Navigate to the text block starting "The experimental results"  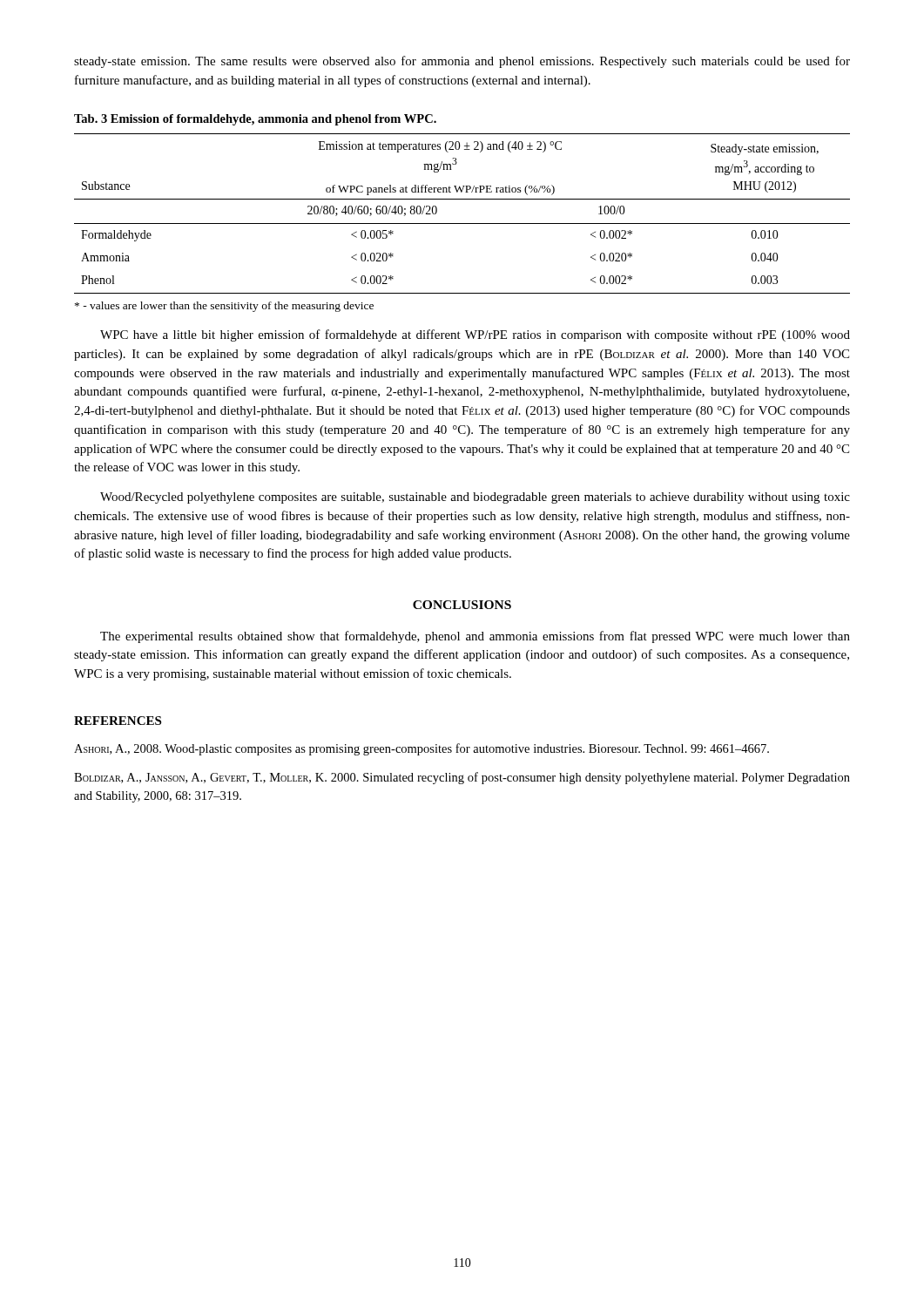[x=462, y=655]
